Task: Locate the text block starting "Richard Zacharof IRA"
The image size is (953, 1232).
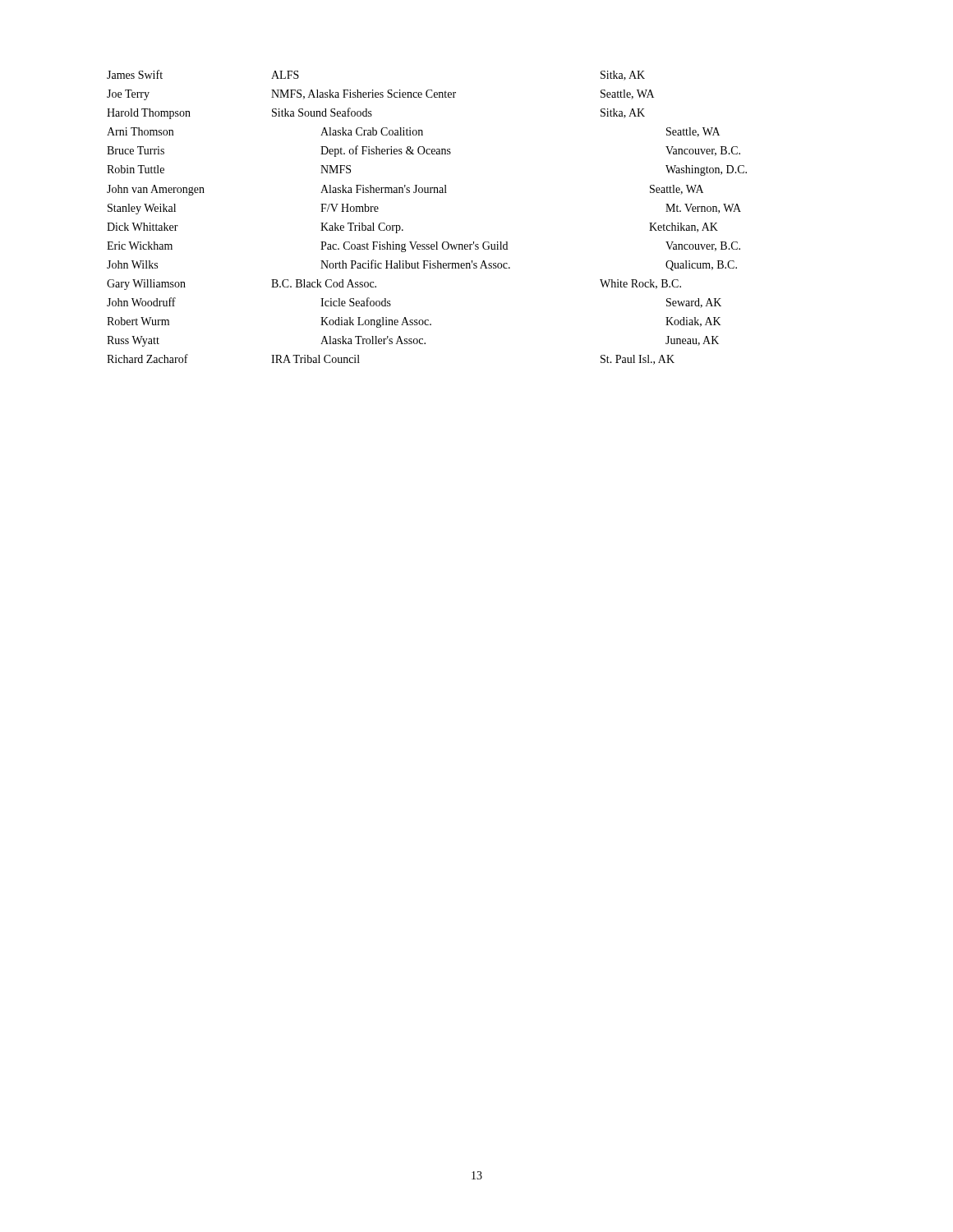Action: pyautogui.click(x=152, y=361)
